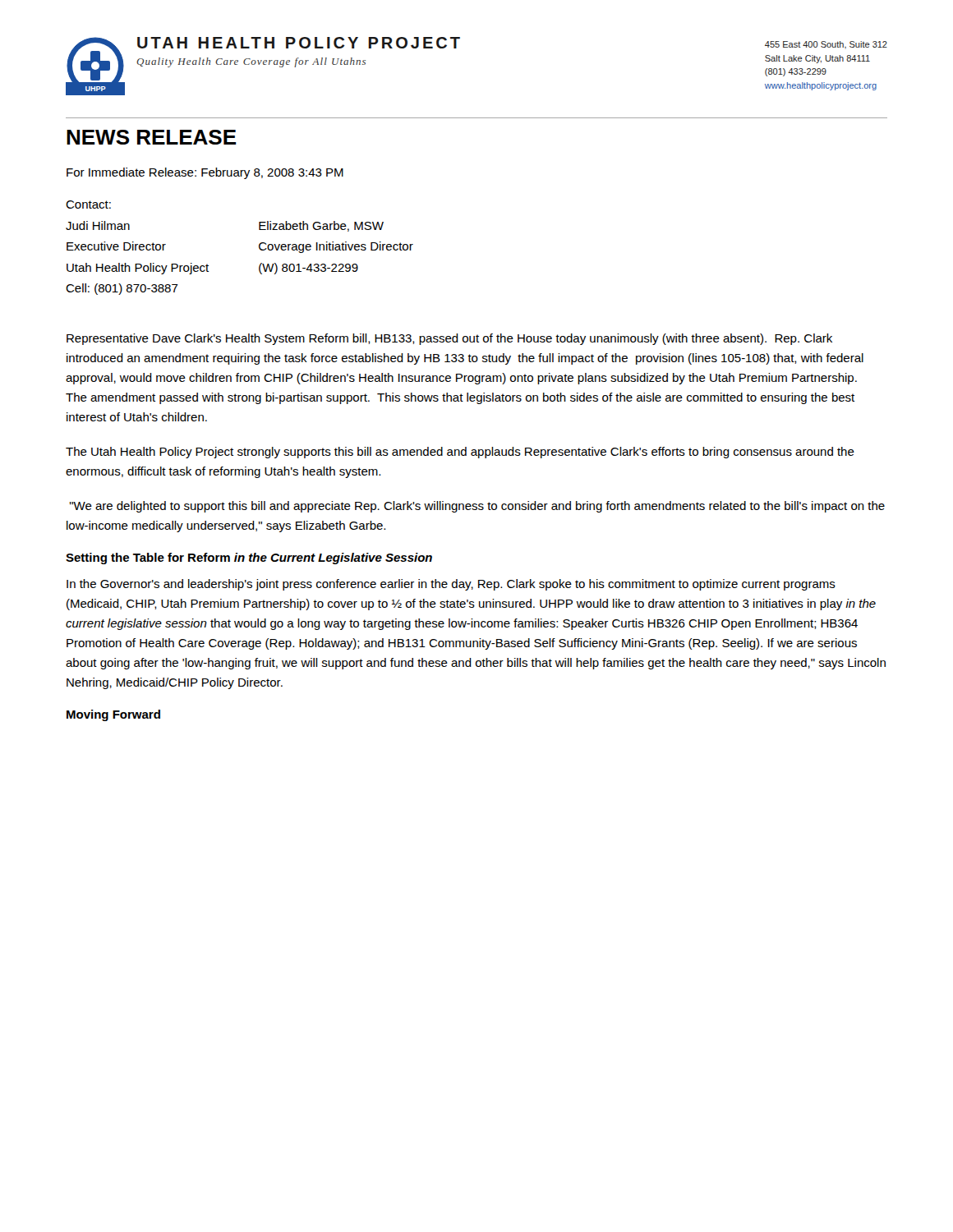Locate the title
Viewport: 953px width, 1232px height.
click(151, 137)
